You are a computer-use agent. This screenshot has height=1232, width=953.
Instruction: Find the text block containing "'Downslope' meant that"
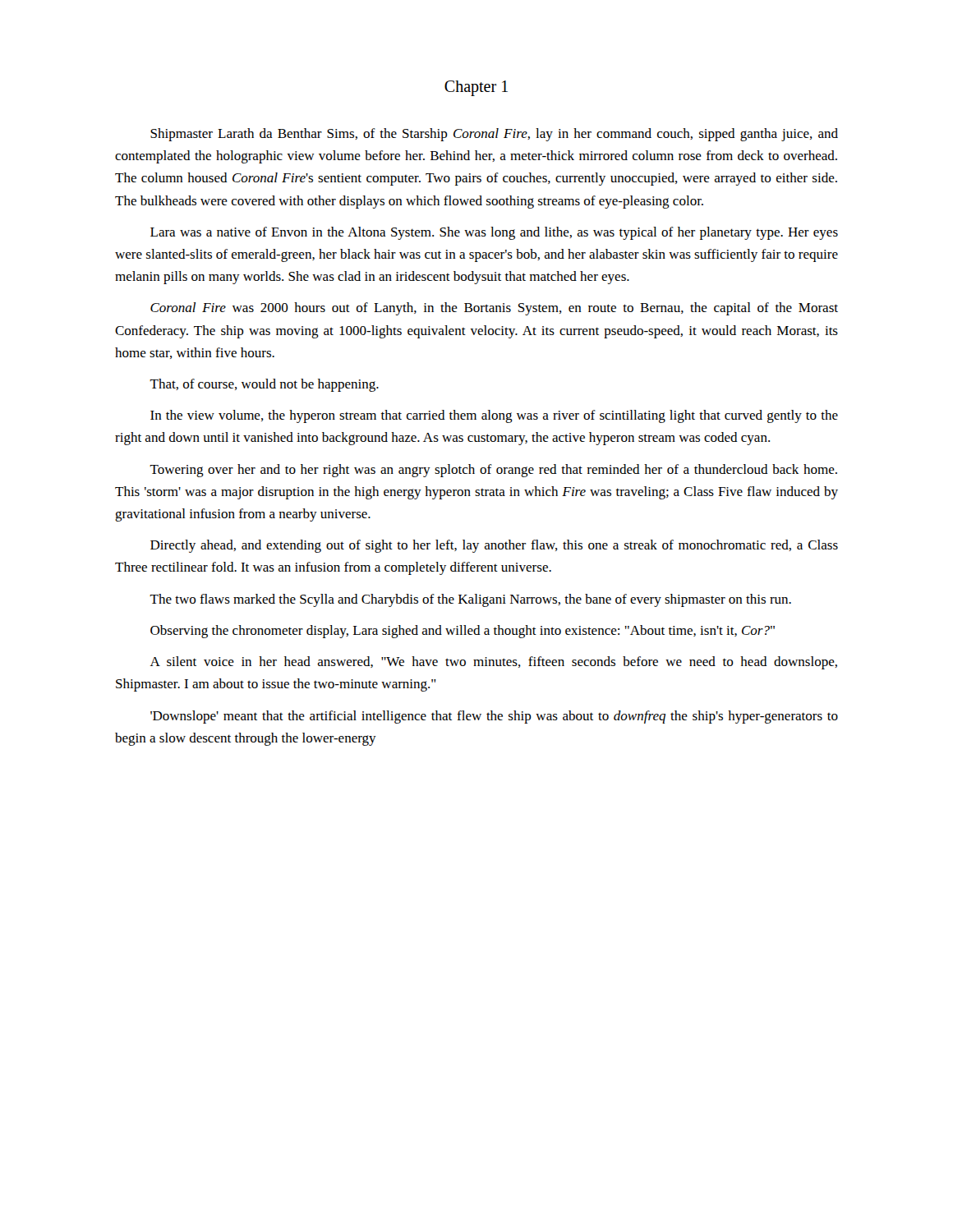click(476, 727)
